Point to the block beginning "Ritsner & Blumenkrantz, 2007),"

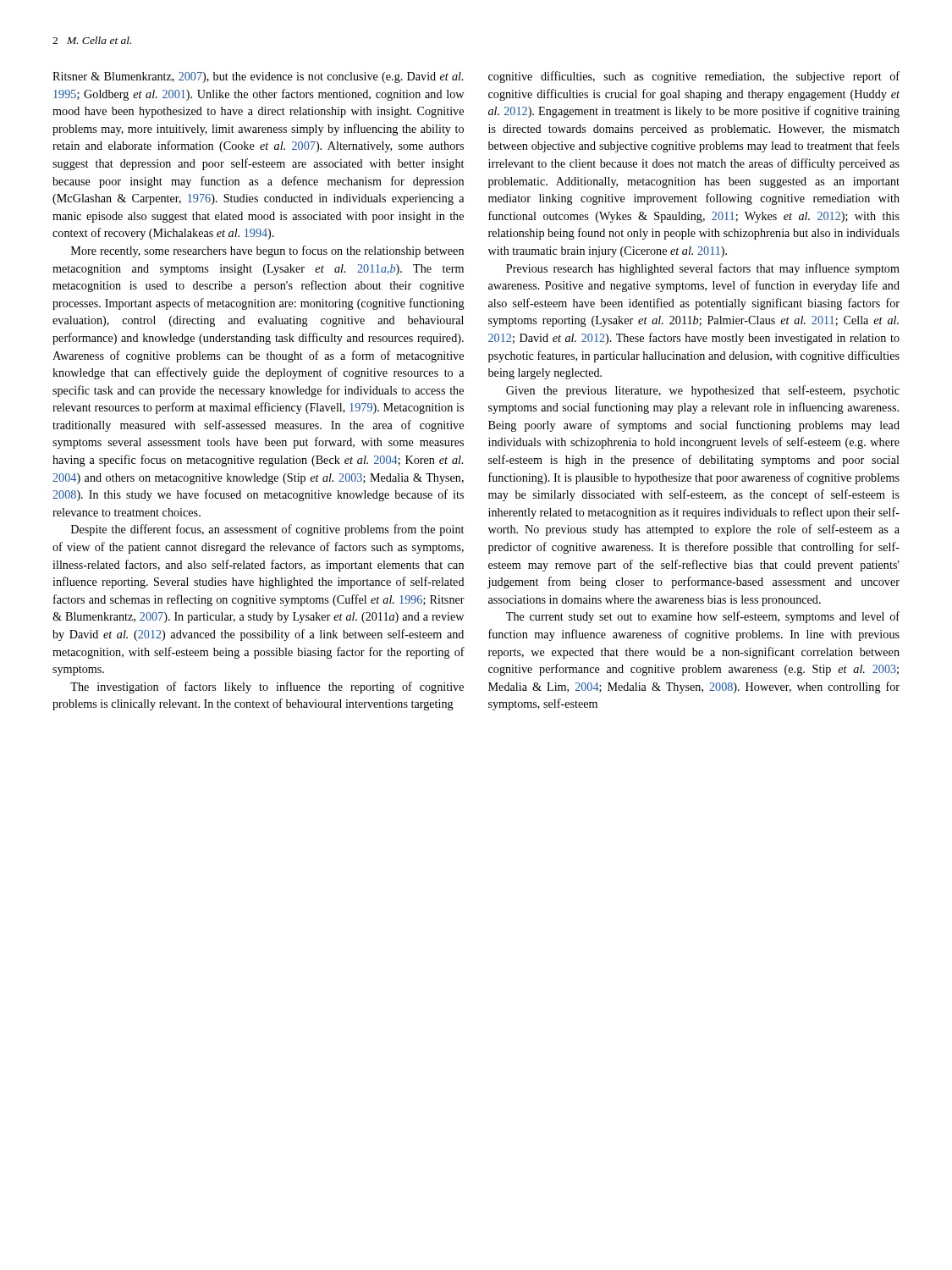click(x=258, y=390)
